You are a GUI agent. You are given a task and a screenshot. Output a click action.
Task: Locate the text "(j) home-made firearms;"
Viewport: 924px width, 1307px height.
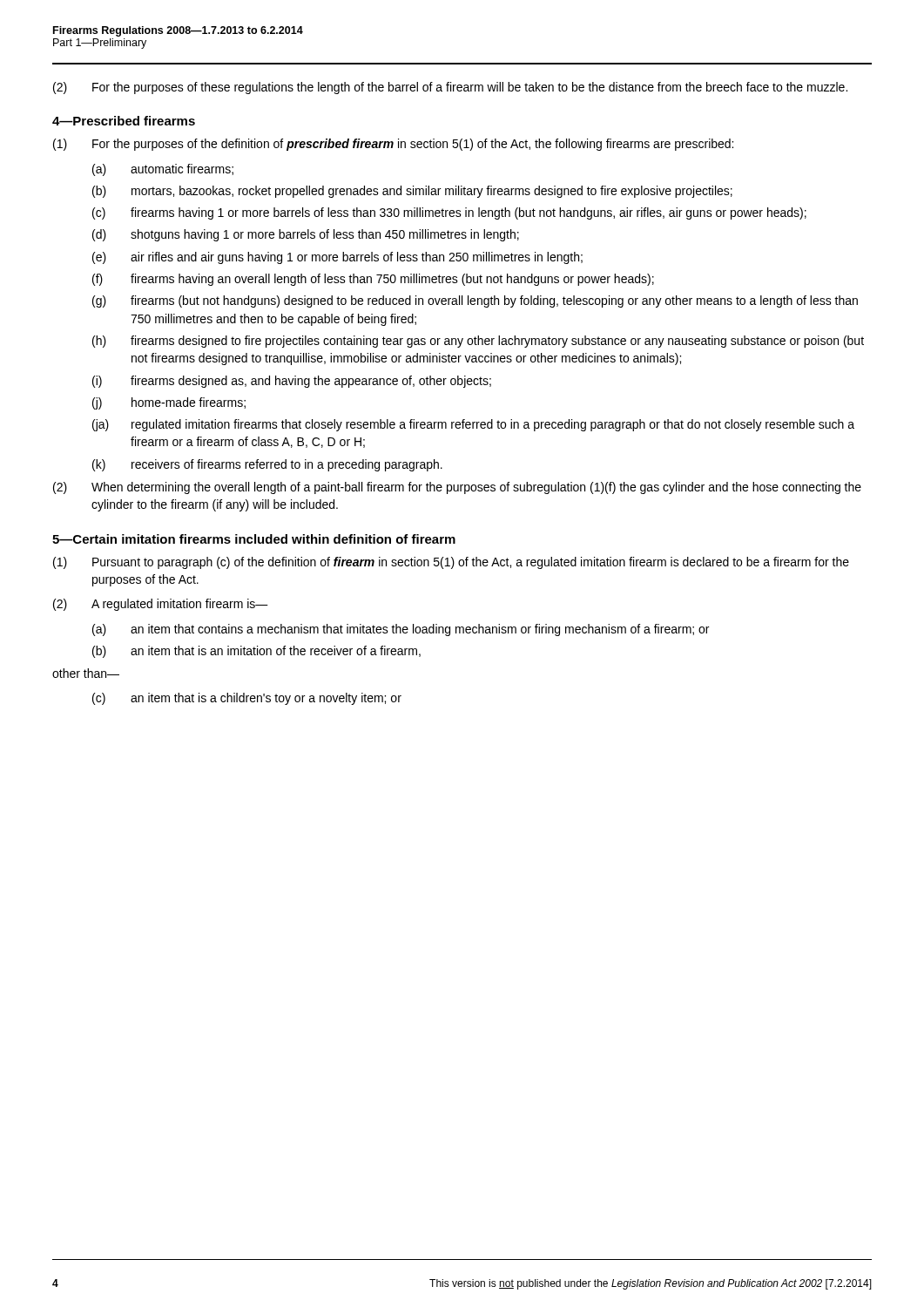click(x=169, y=403)
